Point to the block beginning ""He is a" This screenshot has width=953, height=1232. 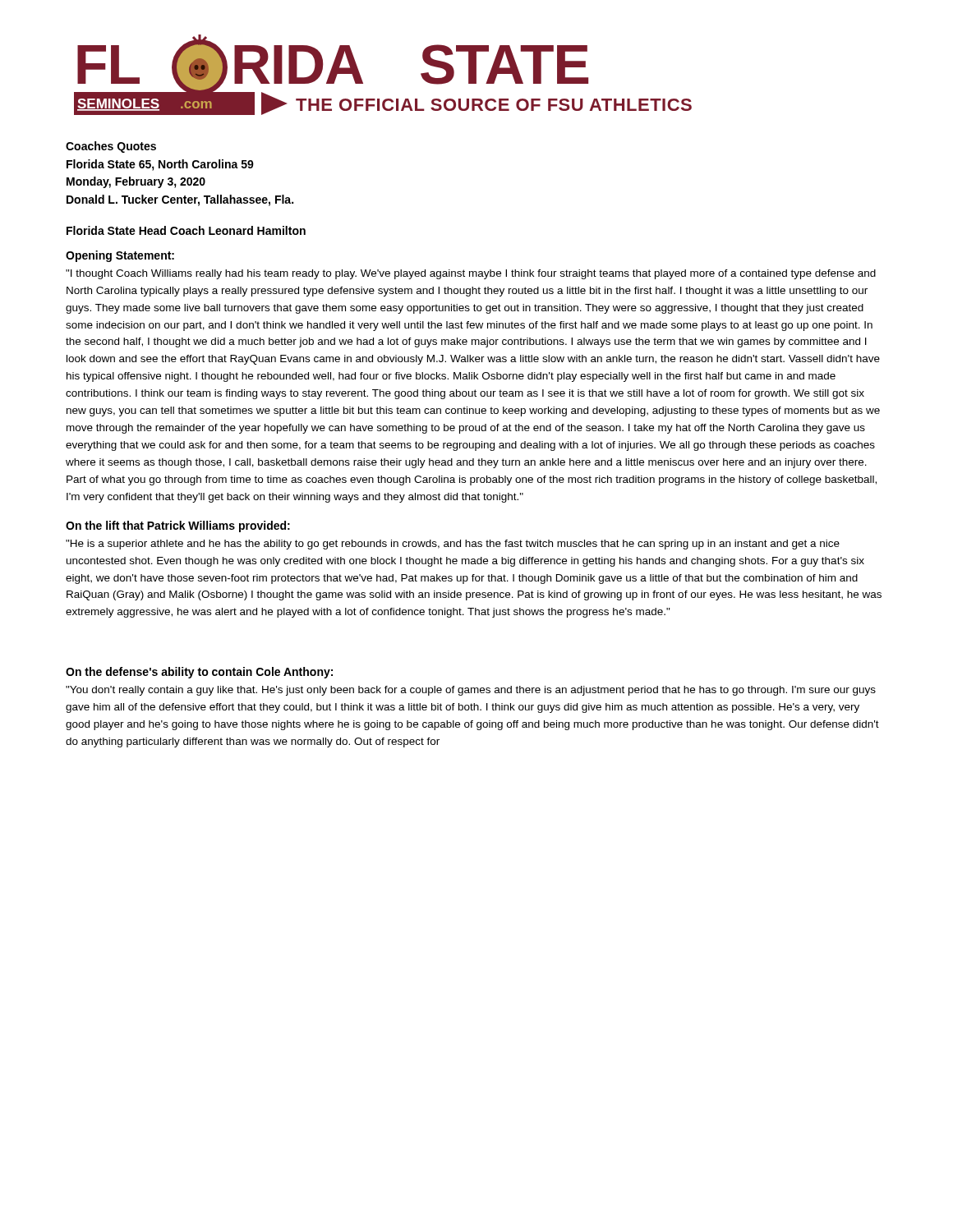[474, 577]
